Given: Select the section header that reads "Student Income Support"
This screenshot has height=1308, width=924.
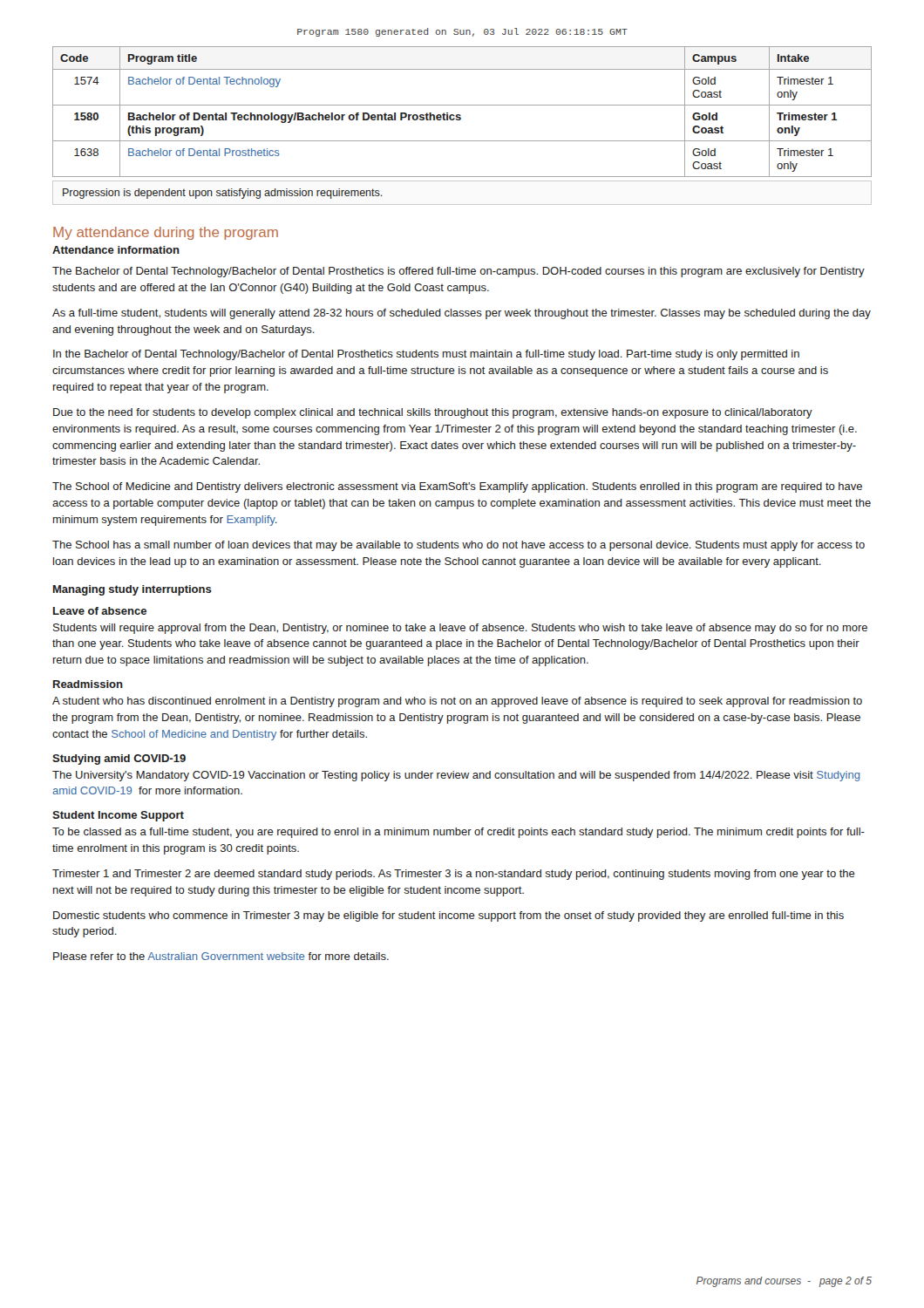Looking at the screenshot, I should [x=118, y=815].
